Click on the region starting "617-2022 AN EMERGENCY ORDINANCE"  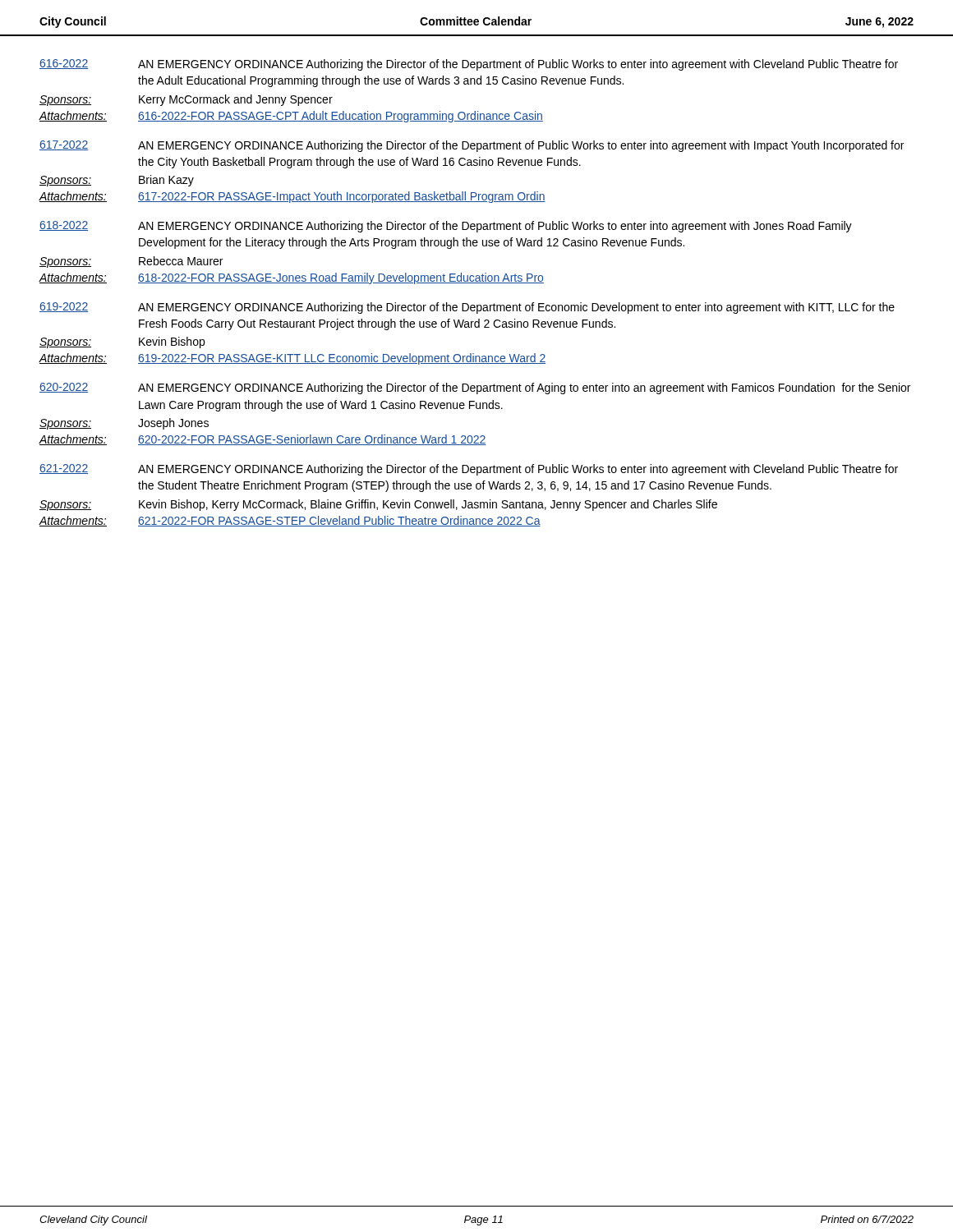point(476,154)
